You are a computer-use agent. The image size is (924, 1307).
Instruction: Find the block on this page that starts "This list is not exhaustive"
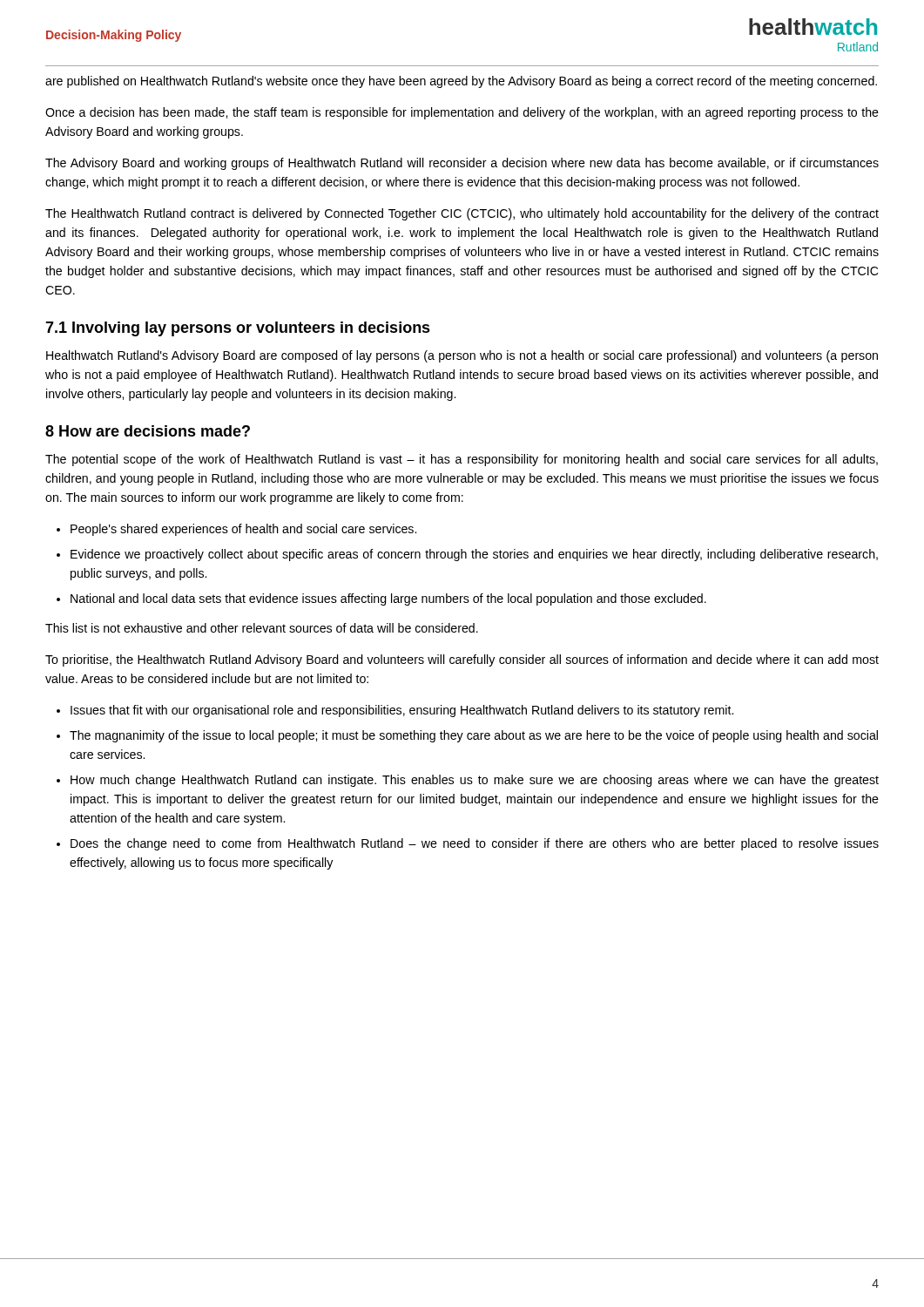262,628
